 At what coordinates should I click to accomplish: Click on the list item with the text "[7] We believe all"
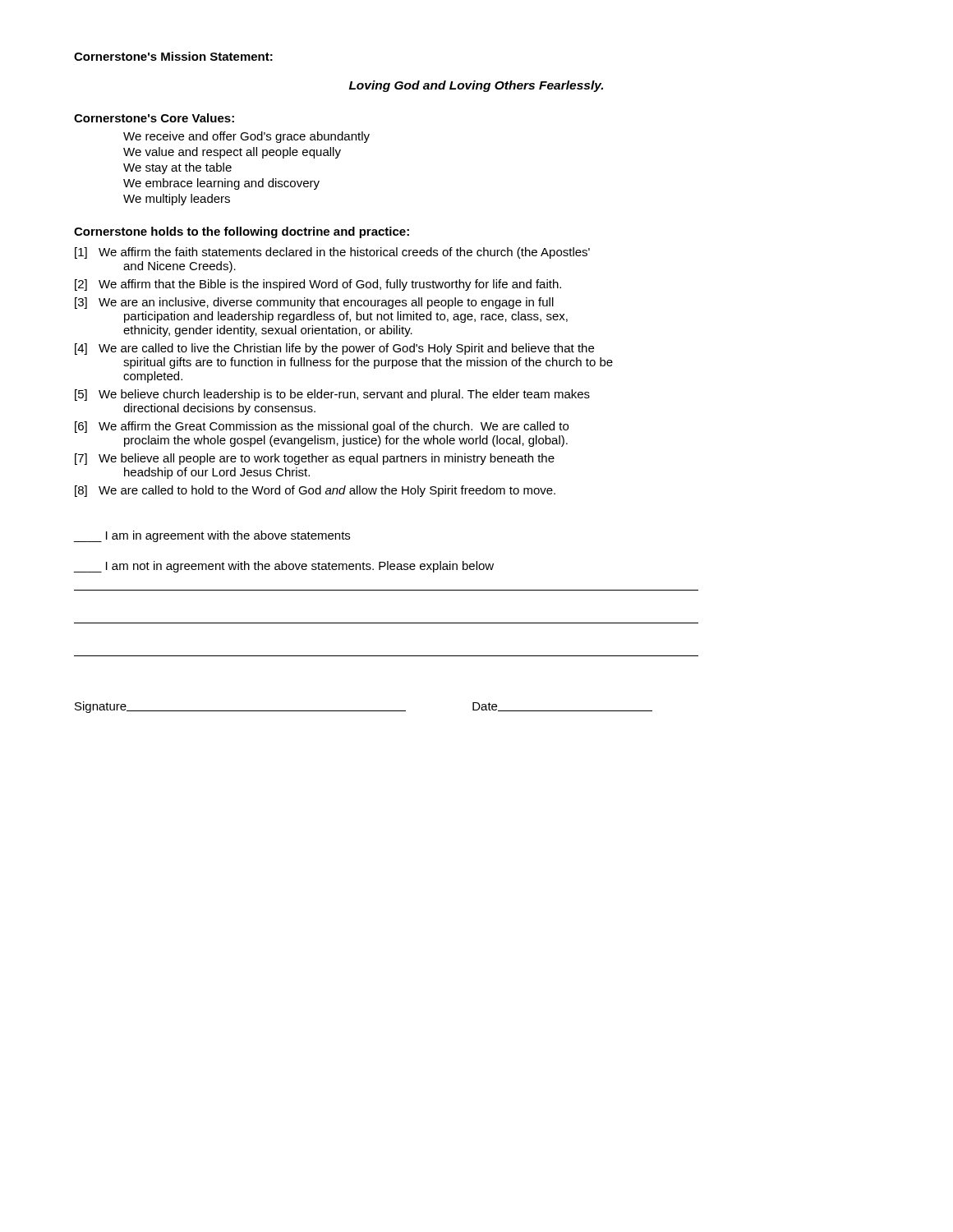point(476,465)
